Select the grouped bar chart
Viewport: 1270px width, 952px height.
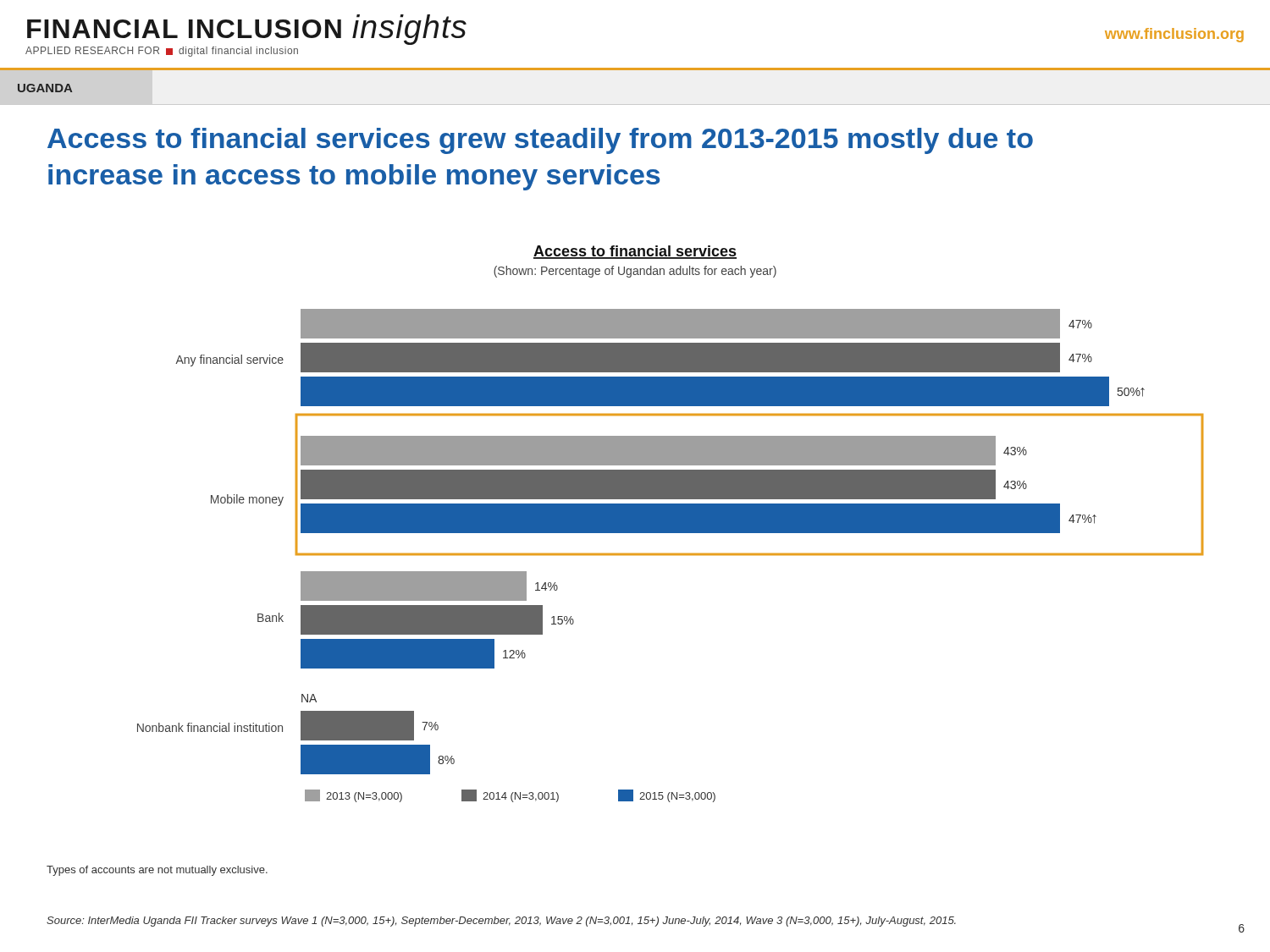click(635, 533)
